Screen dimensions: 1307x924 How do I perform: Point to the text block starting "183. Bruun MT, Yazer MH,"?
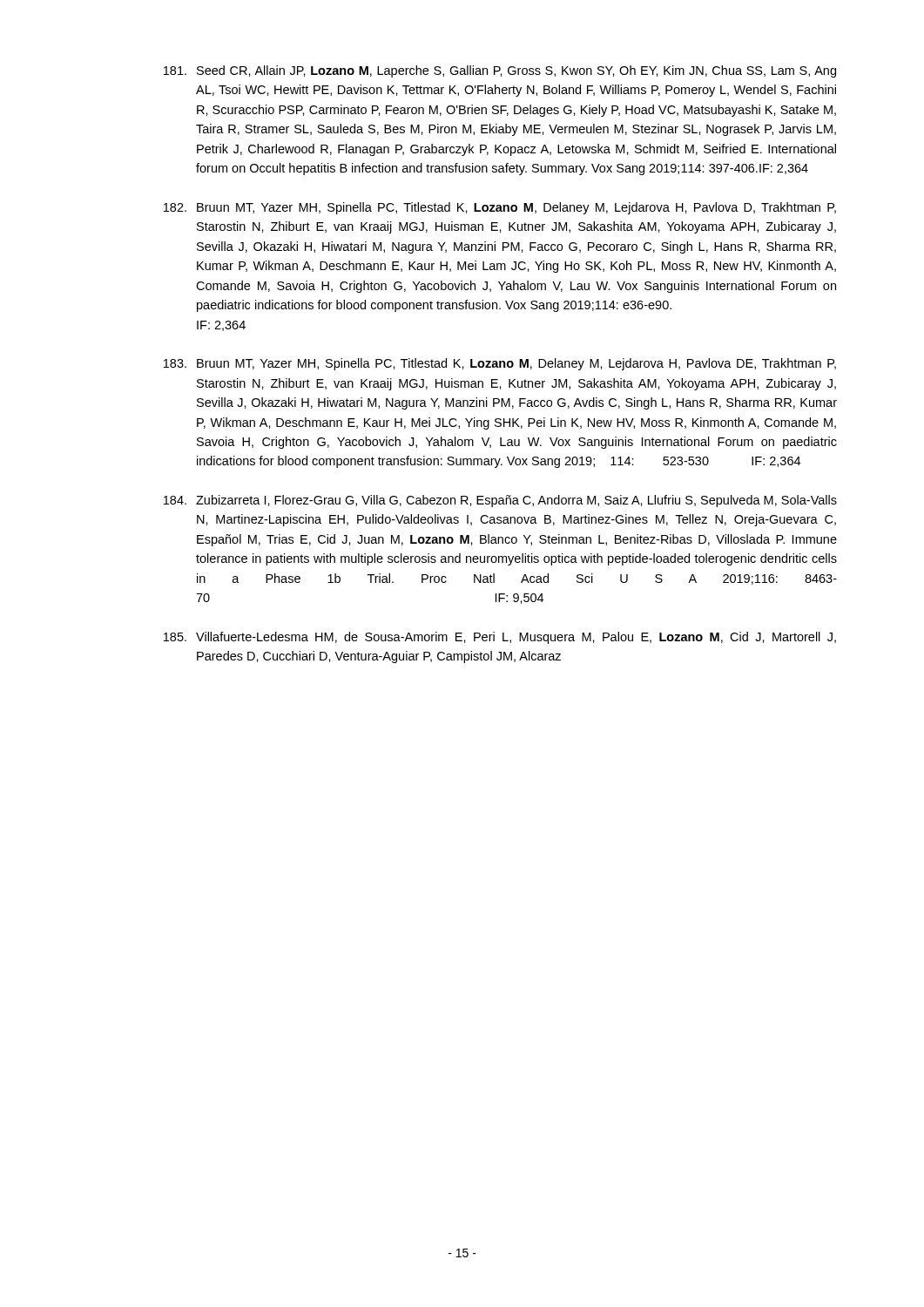pos(488,413)
